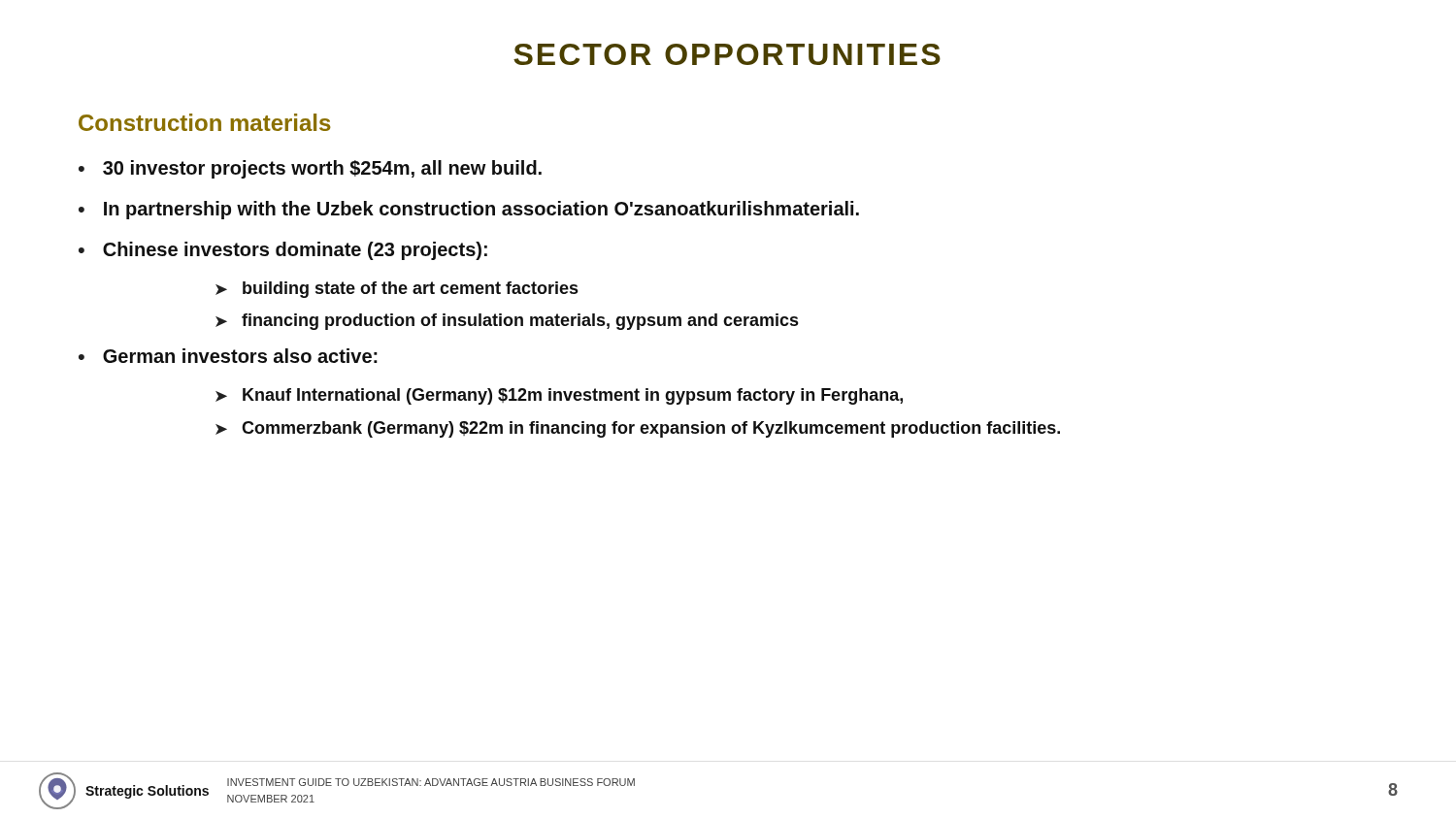
Task: Find the section header that reads "Construction materials"
Action: [x=205, y=122]
